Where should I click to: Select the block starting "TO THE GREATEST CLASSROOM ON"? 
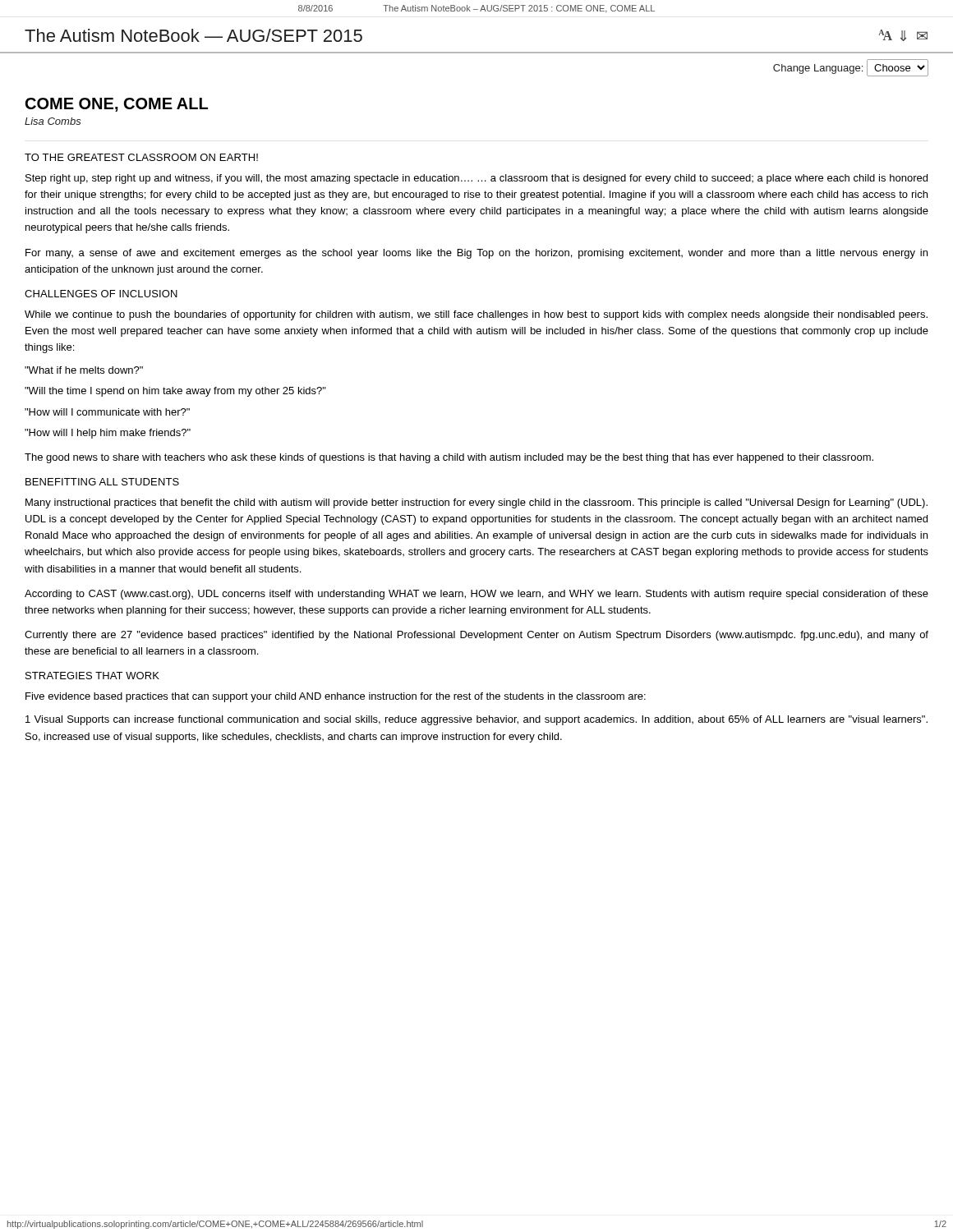point(142,157)
